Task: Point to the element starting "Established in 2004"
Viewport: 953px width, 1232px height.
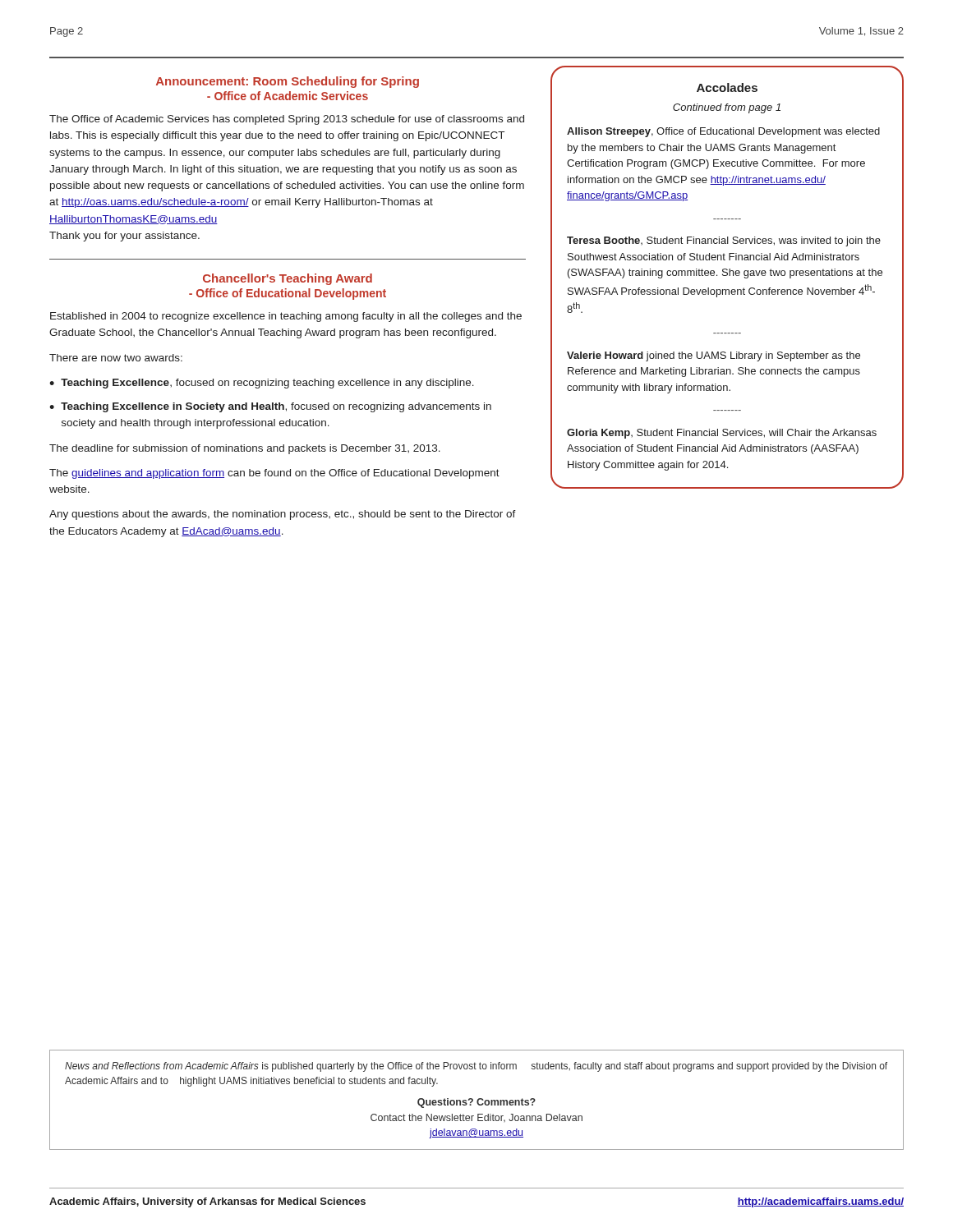Action: click(x=286, y=324)
